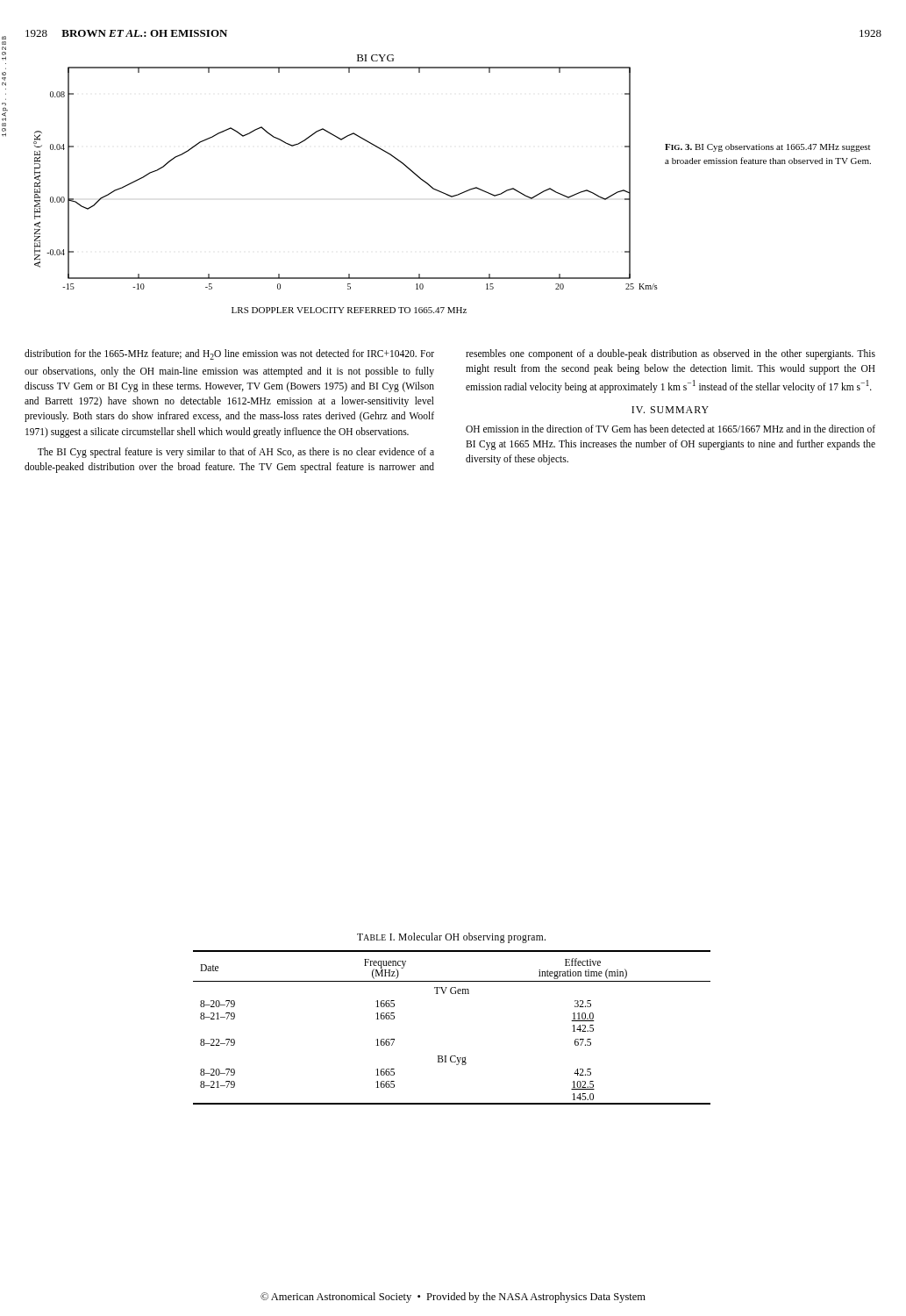
Task: Find the section header with the text "IV. SUMMARY"
Action: pos(671,410)
